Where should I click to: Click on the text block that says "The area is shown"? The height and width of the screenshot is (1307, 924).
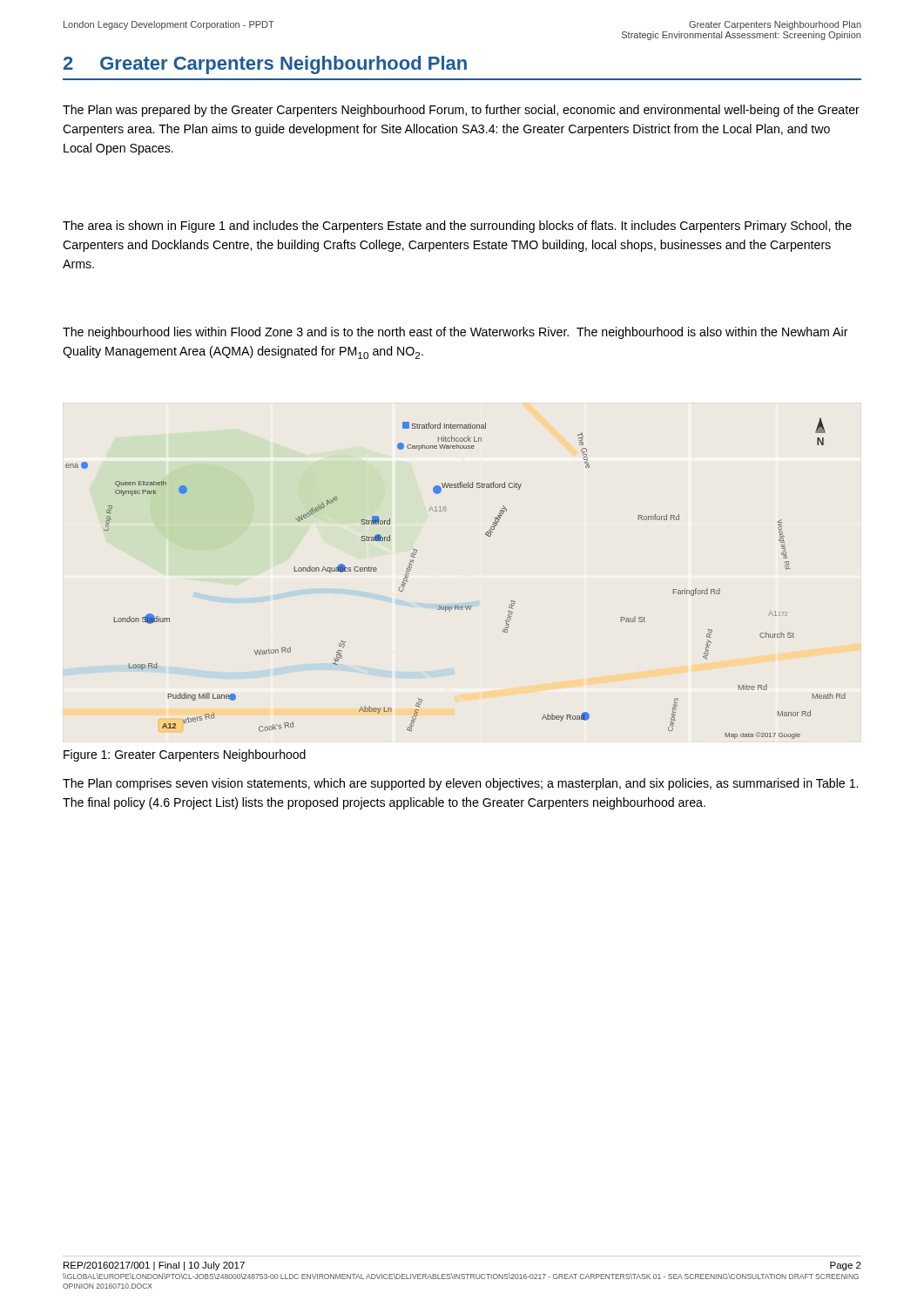(x=457, y=245)
